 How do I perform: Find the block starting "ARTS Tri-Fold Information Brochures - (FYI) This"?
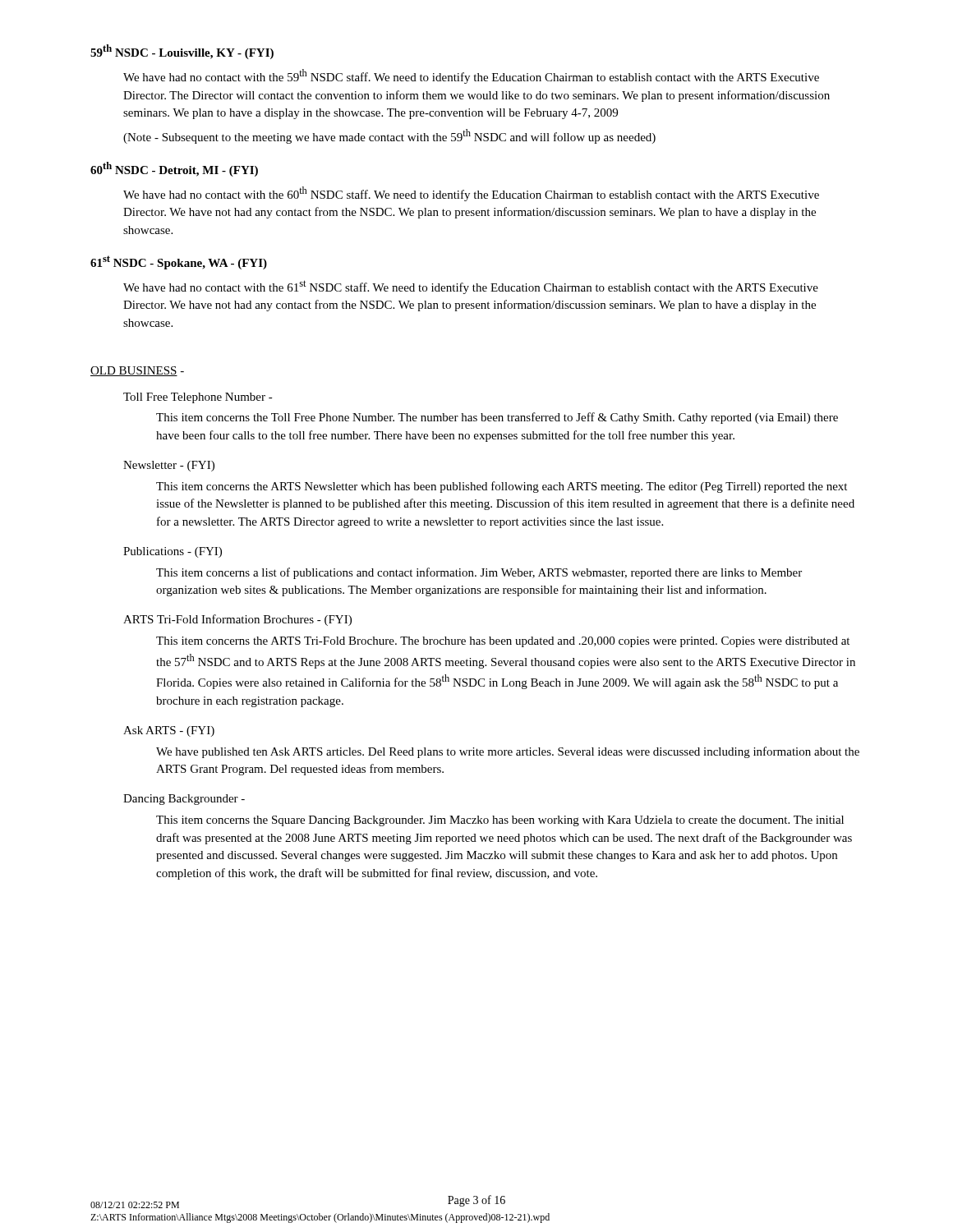tap(493, 661)
